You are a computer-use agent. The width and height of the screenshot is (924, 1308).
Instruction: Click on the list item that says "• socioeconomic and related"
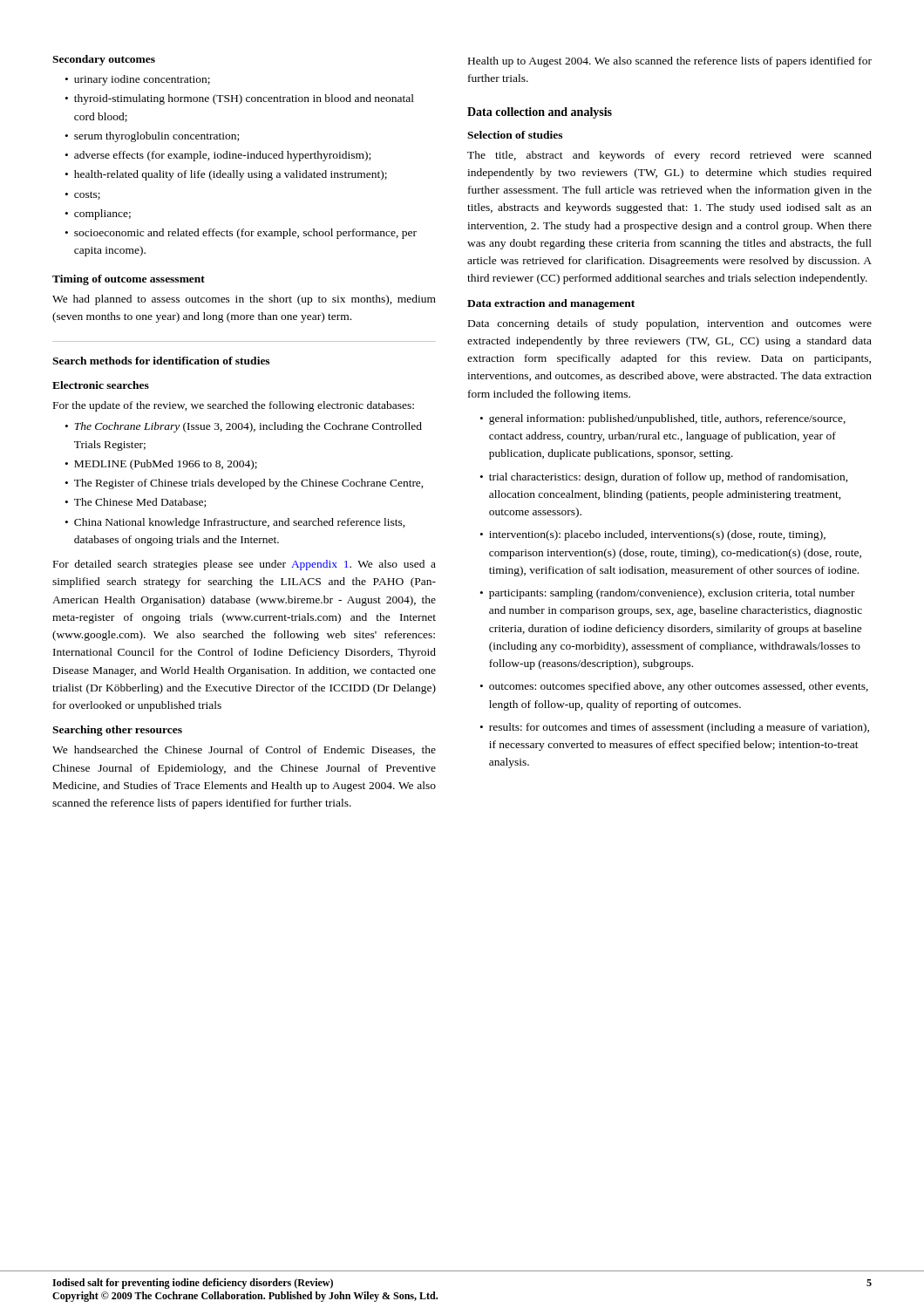pos(250,242)
